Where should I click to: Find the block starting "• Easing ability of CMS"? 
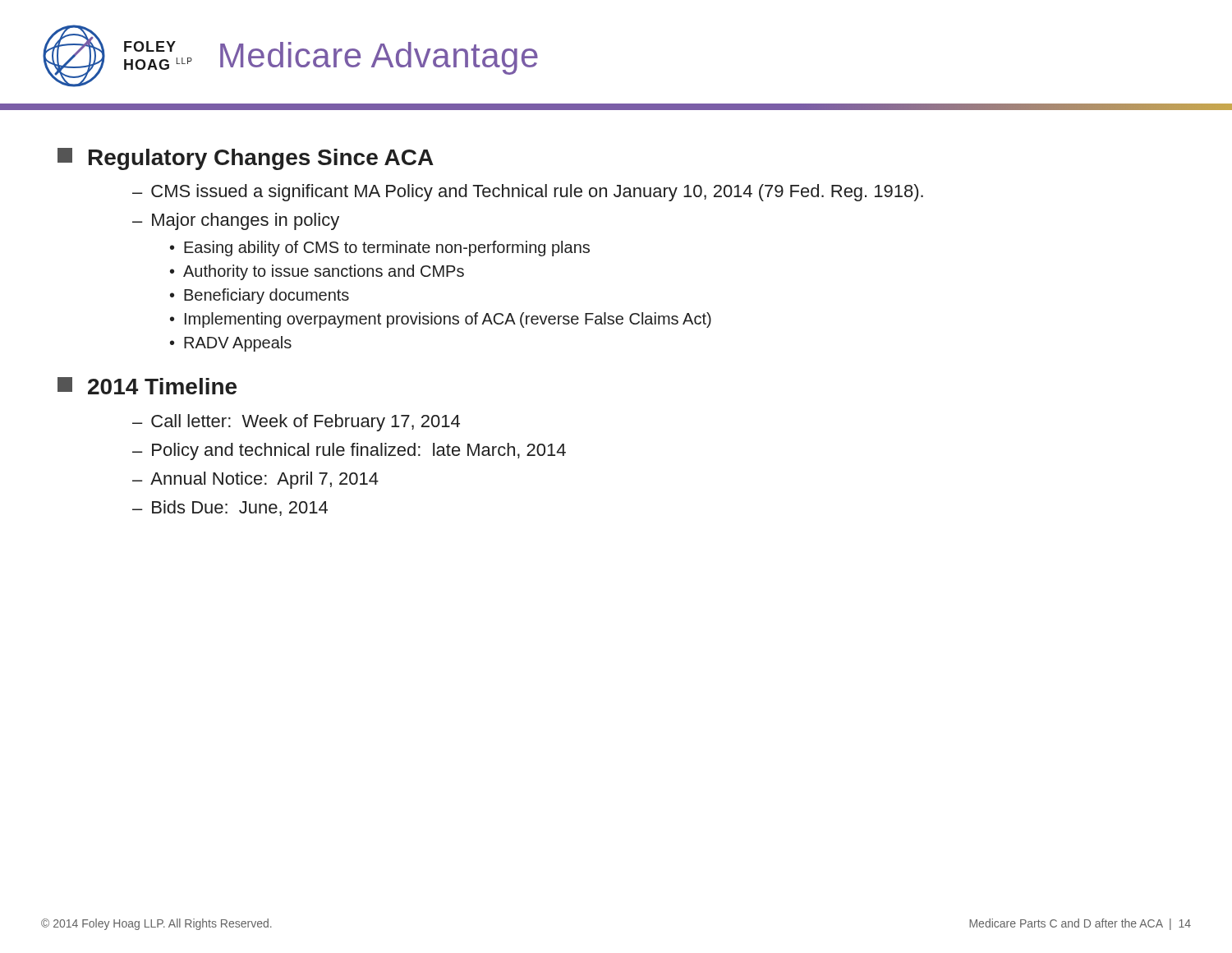[380, 248]
